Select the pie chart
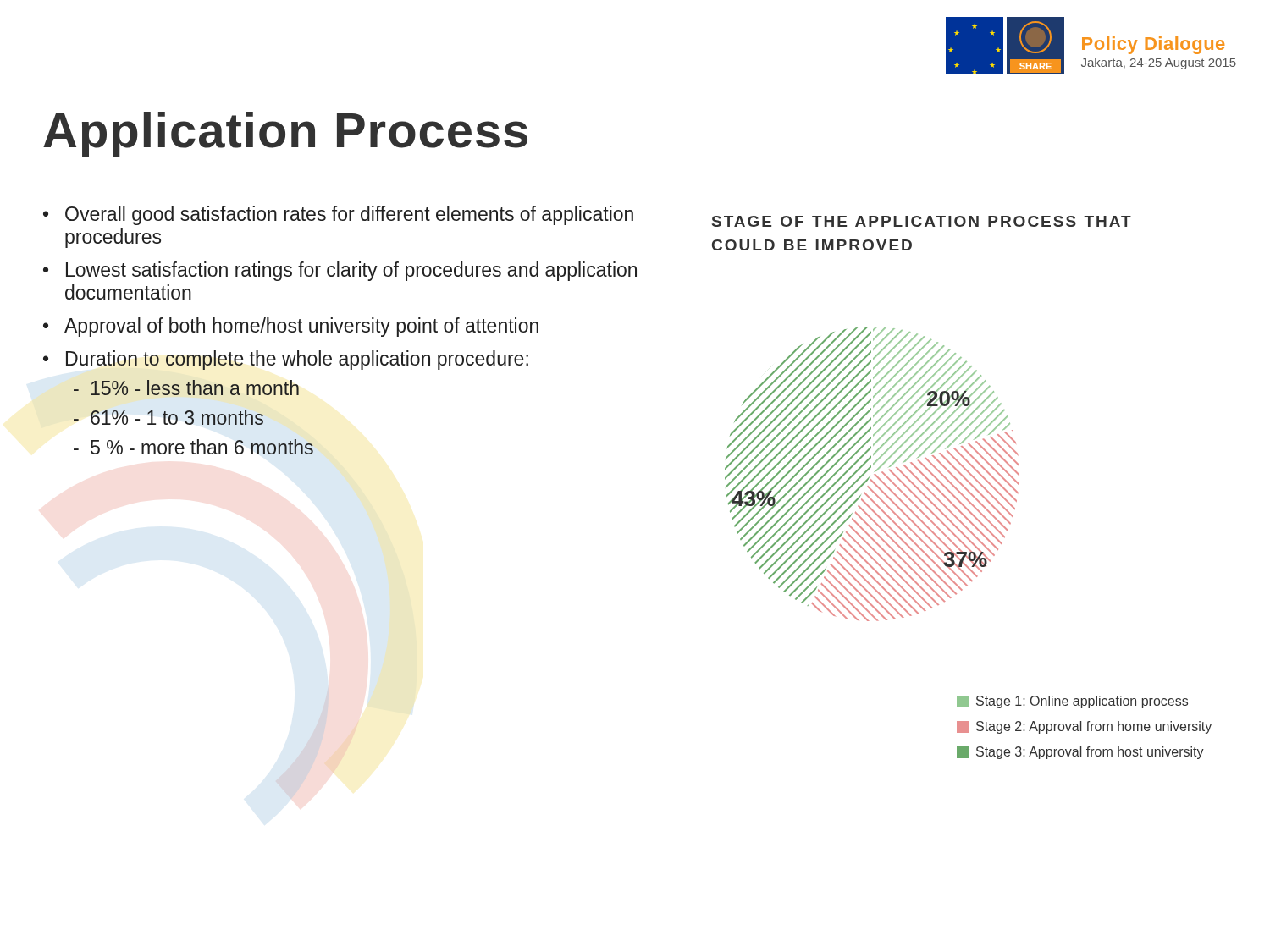Screen dimensions: 952x1270 coord(906,482)
